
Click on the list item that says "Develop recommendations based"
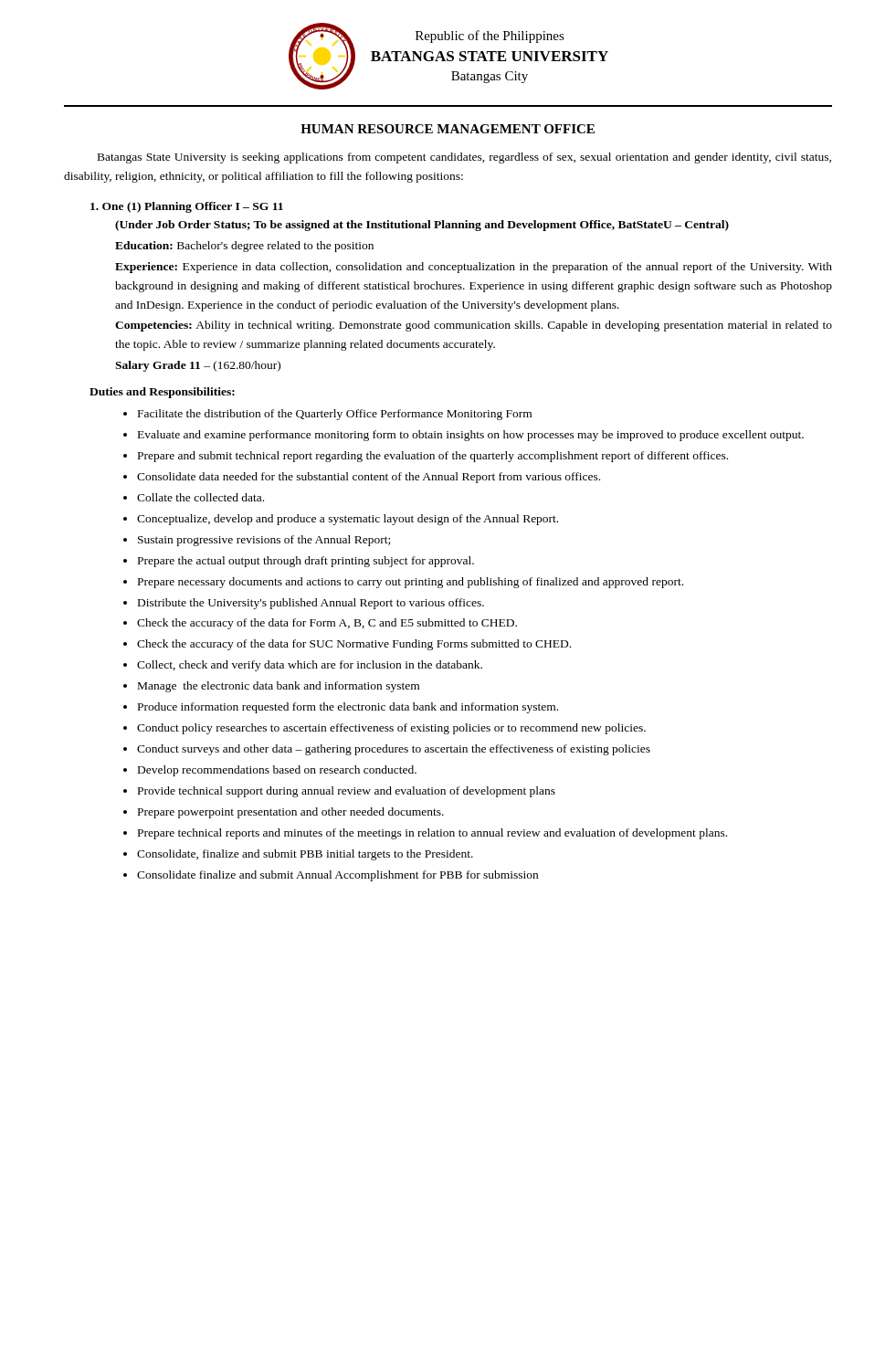point(277,769)
